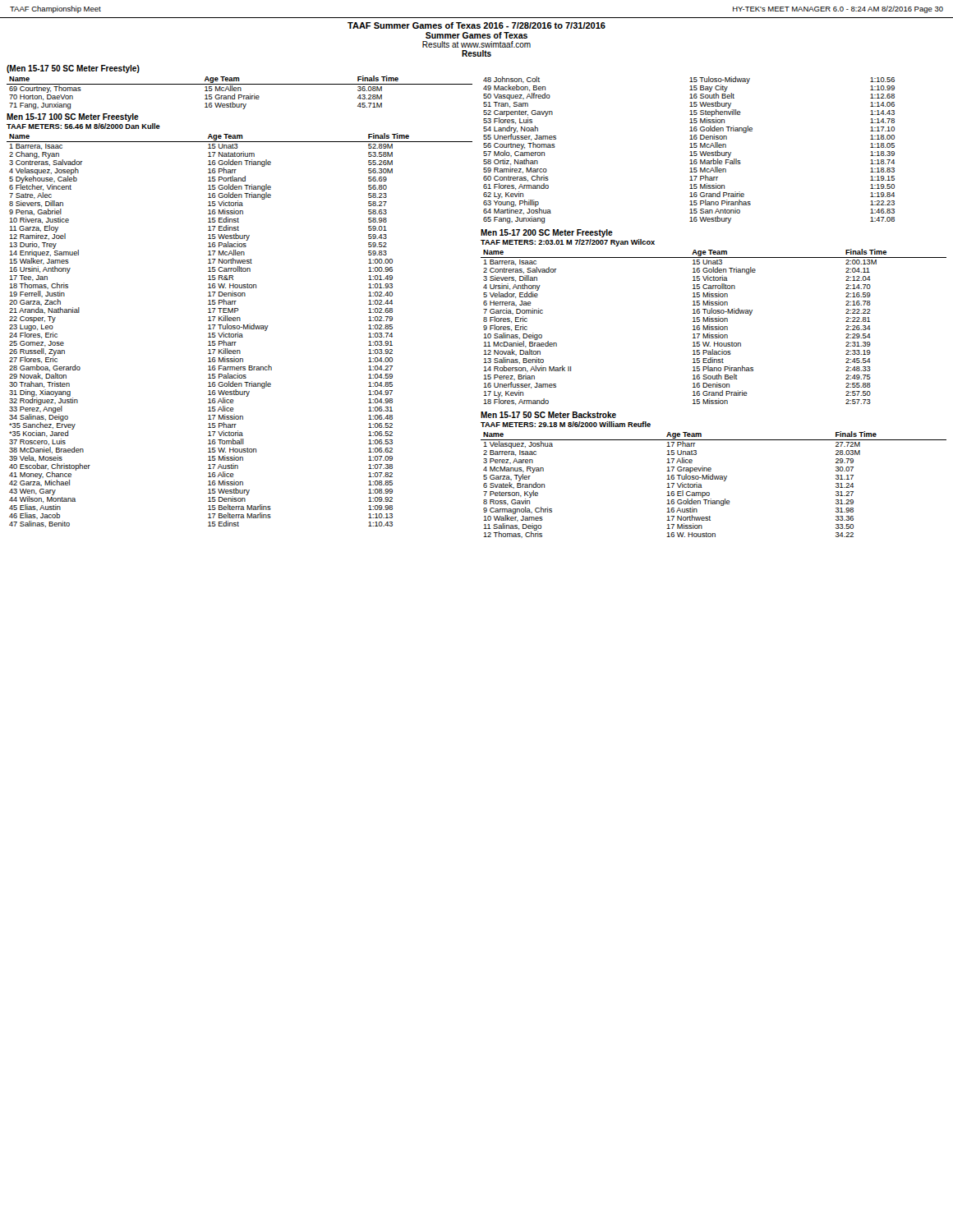Screen dimensions: 1232x953
Task: Where is the section header that starts "Men 15-17 200 SC Meter"?
Action: pyautogui.click(x=547, y=233)
